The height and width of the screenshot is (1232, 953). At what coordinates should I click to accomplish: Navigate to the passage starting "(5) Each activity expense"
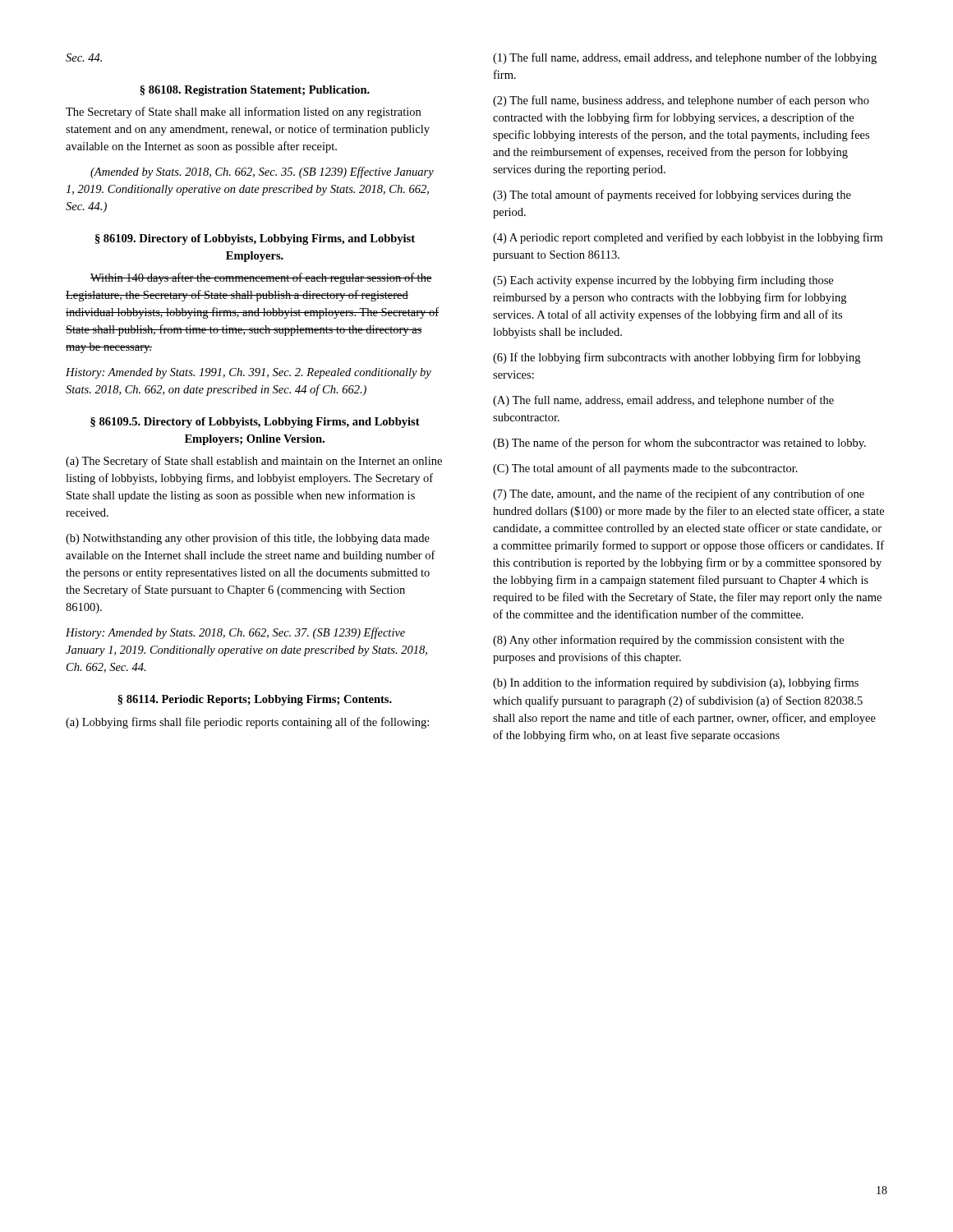[x=670, y=306]
